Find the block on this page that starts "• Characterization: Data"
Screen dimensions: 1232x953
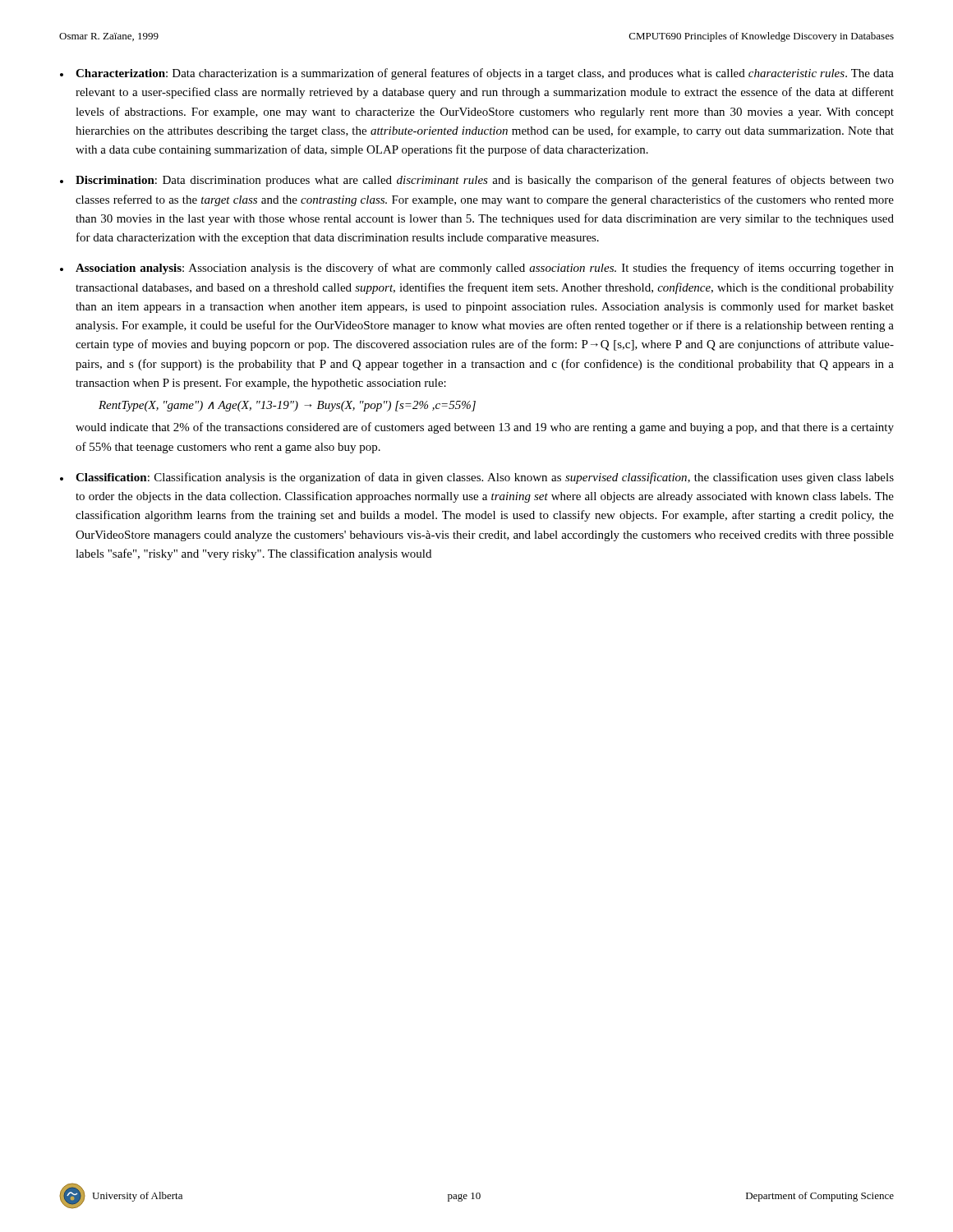476,112
